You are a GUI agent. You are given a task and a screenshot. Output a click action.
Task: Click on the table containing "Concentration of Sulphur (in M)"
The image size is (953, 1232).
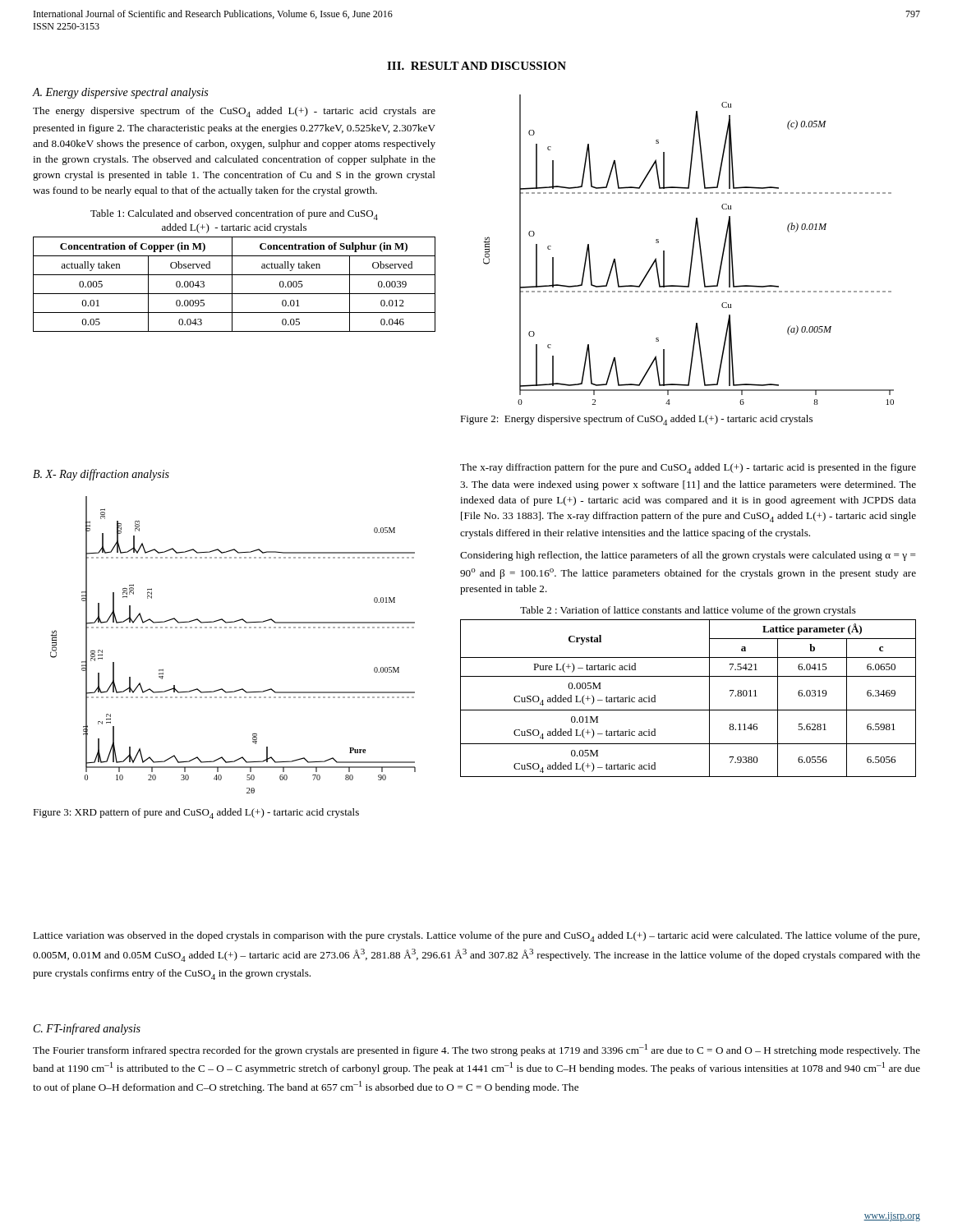click(x=234, y=284)
